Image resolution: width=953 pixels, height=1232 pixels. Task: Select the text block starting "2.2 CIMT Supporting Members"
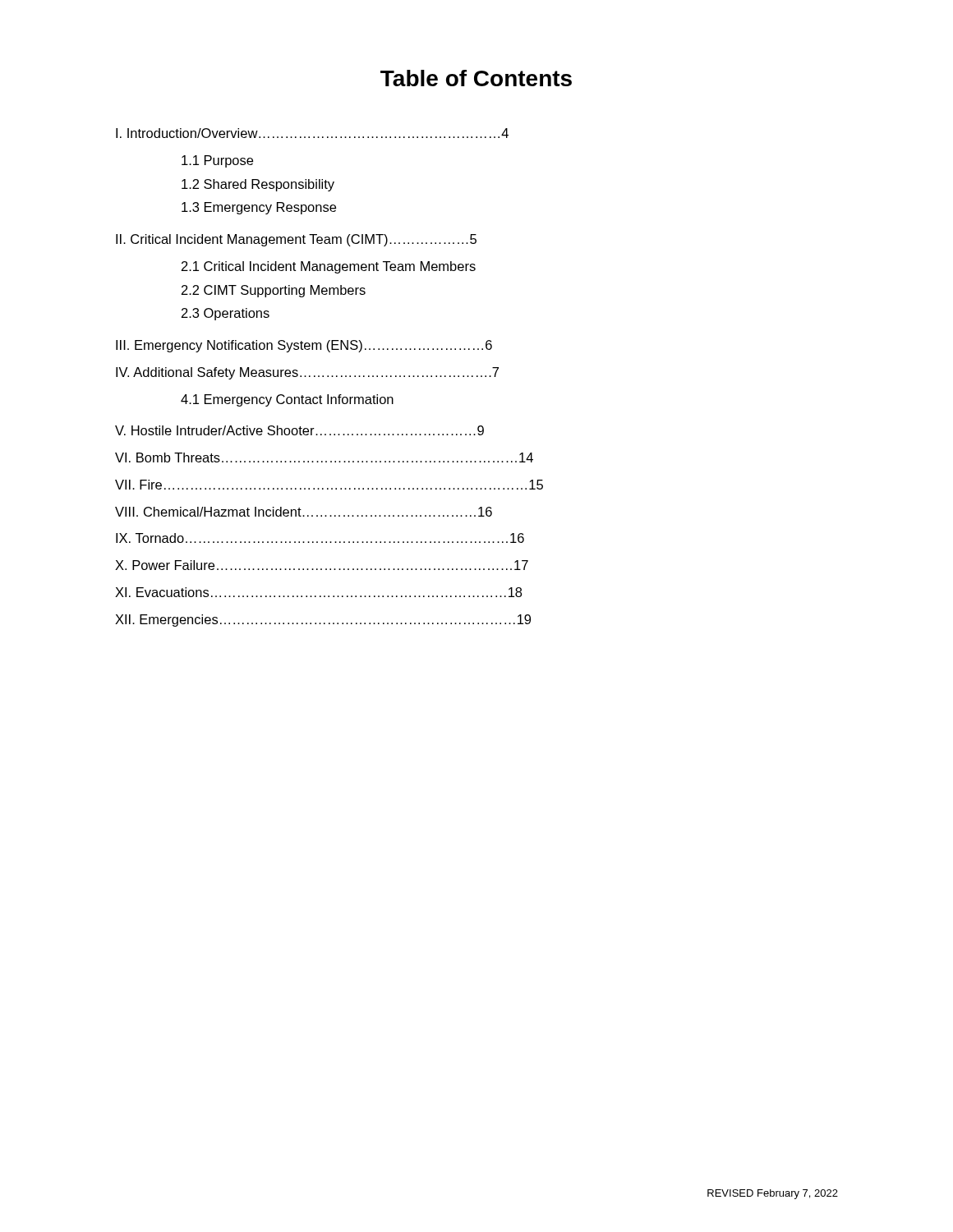pyautogui.click(x=273, y=290)
